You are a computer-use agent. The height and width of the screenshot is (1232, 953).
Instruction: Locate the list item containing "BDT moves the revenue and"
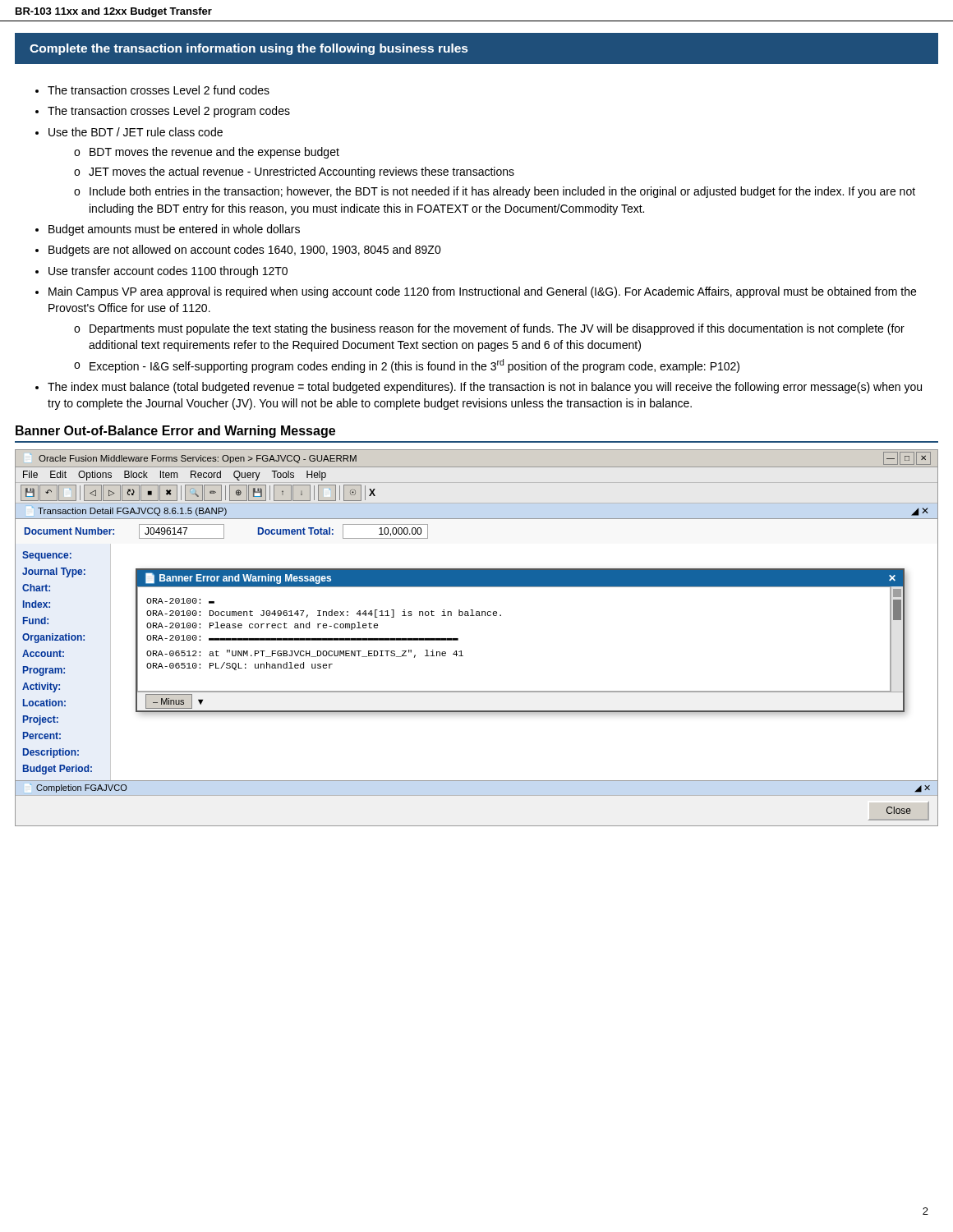pyautogui.click(x=214, y=152)
